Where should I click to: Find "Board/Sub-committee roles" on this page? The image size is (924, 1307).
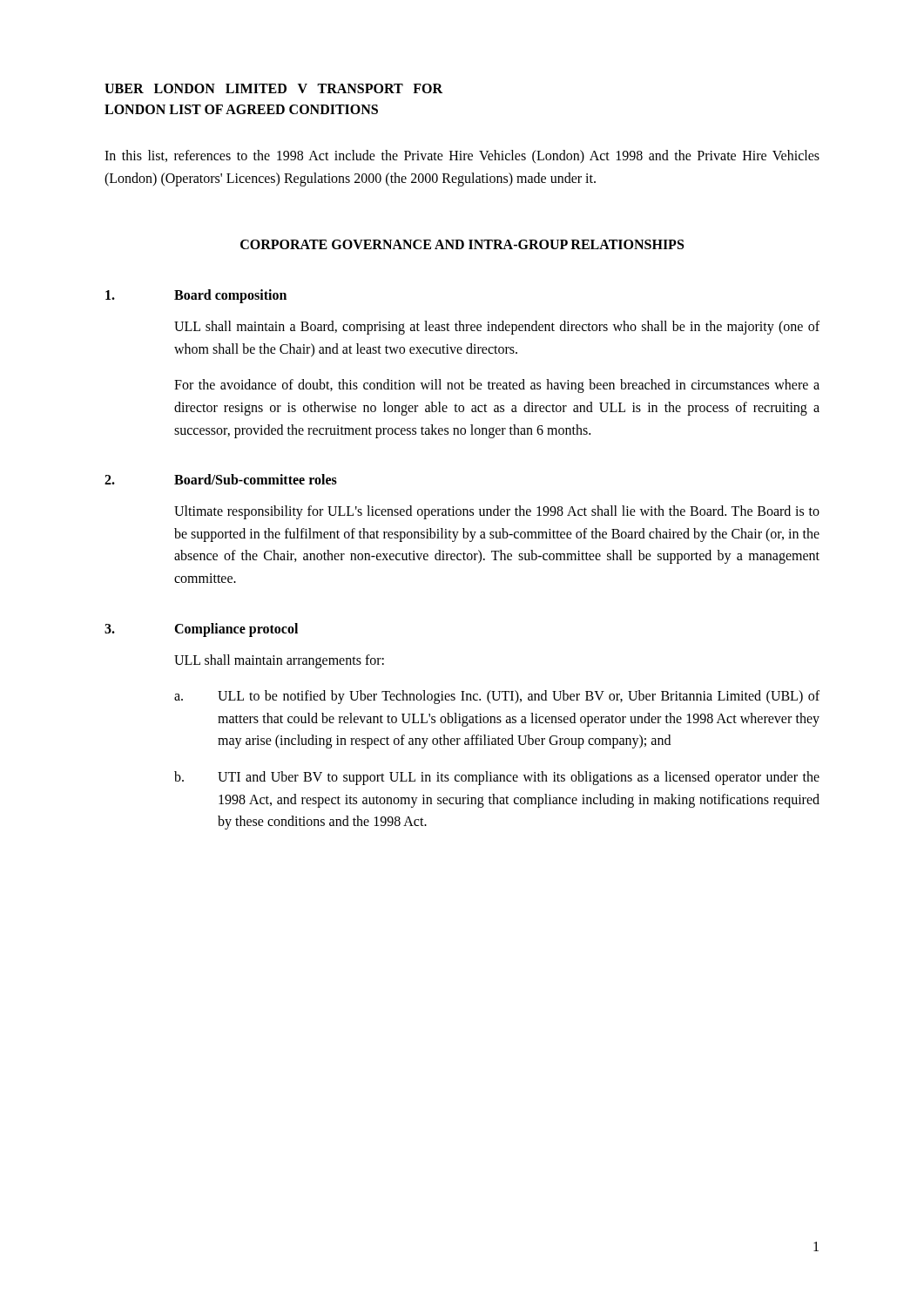pyautogui.click(x=256, y=480)
